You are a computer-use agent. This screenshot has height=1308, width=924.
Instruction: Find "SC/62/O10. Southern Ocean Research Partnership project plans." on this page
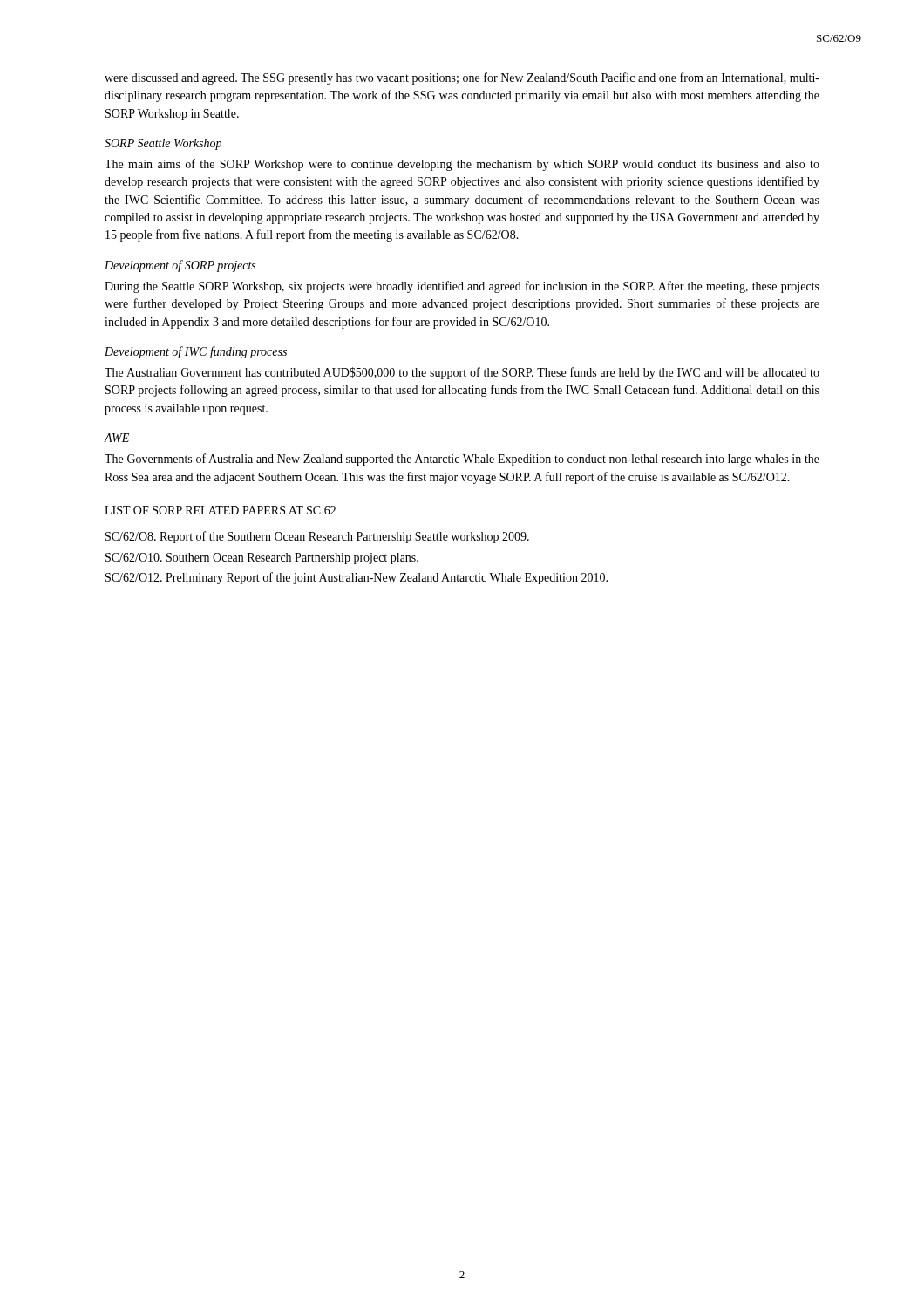262,559
